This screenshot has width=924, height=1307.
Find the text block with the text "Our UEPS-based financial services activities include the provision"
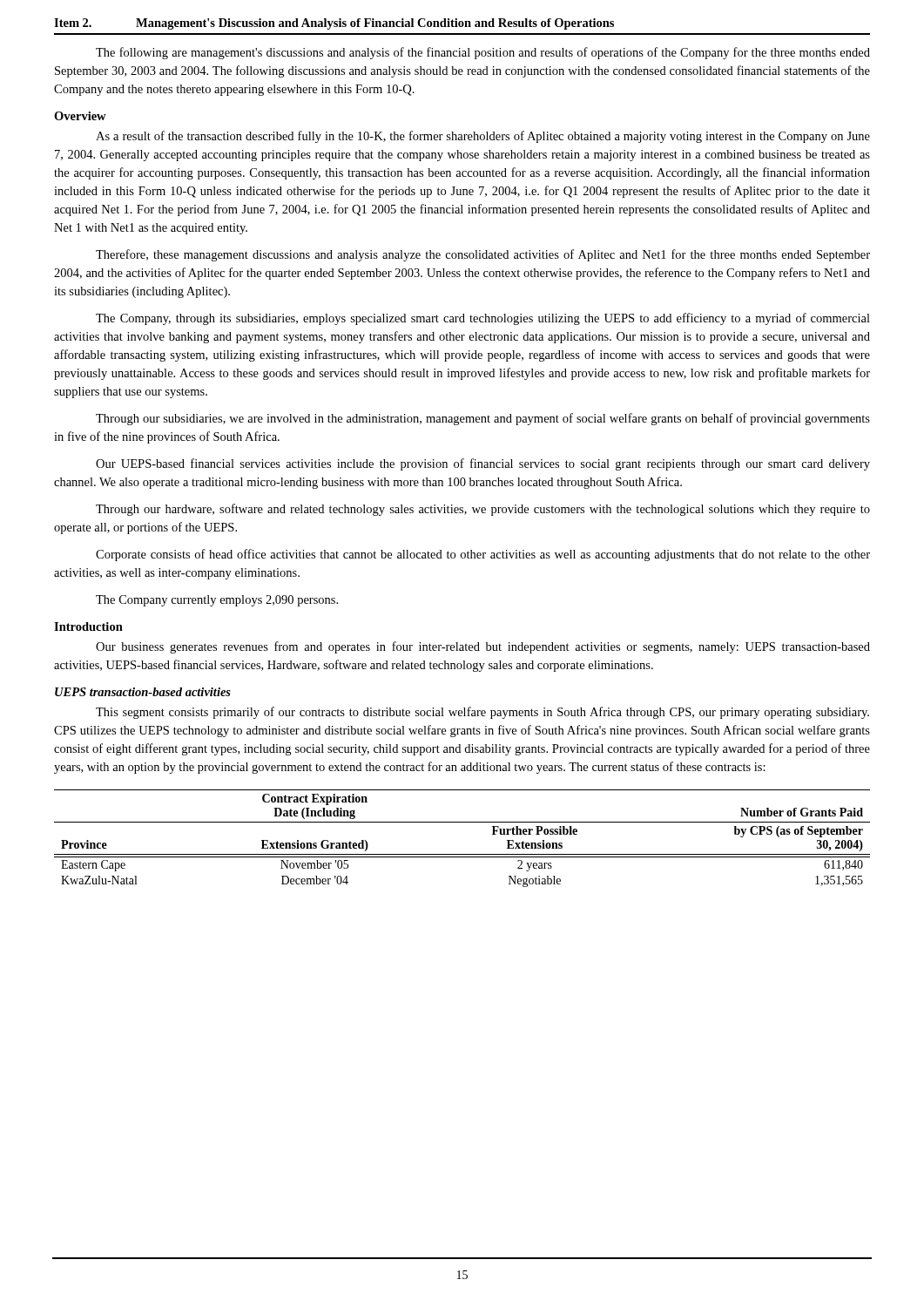tap(462, 473)
